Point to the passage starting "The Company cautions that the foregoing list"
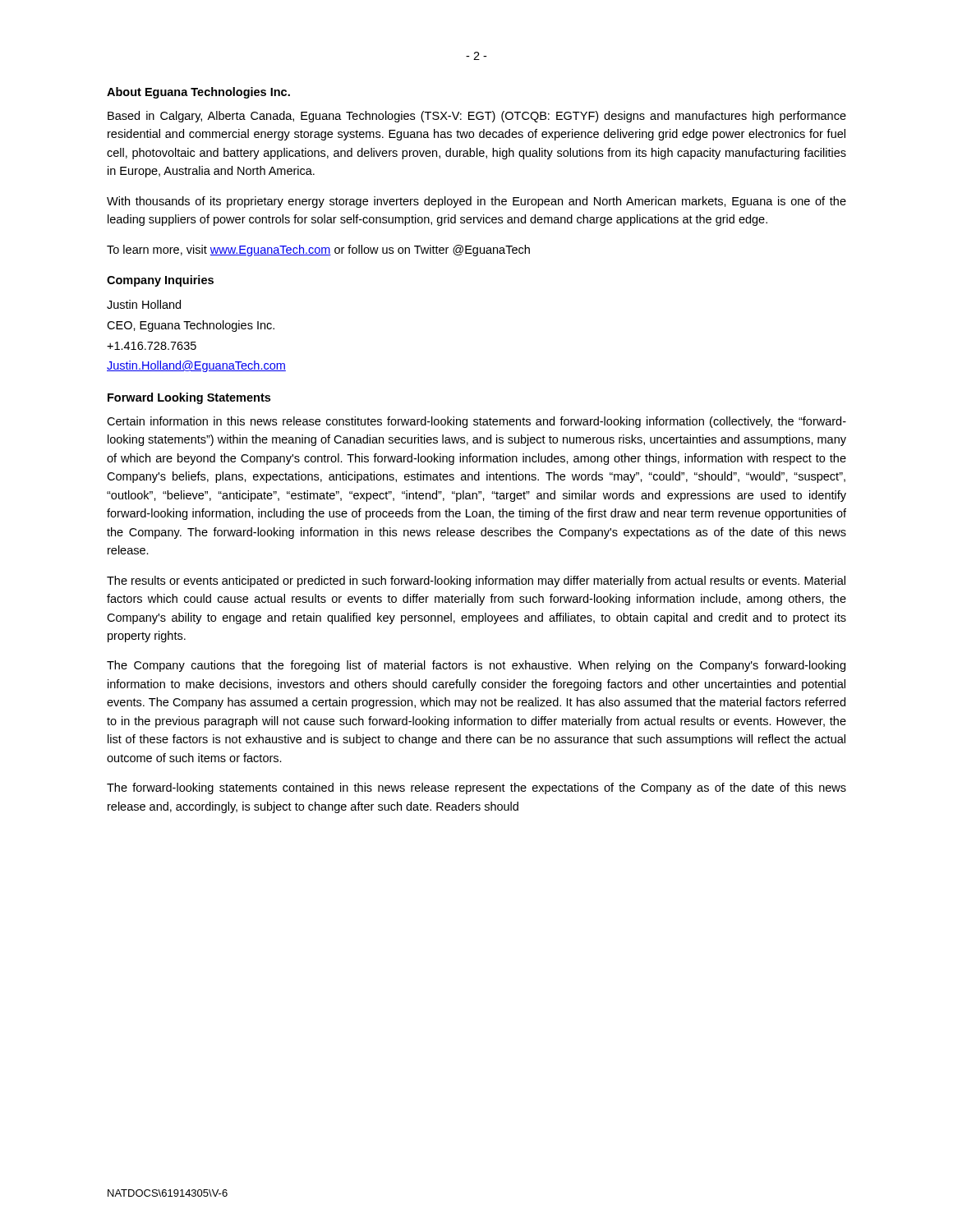953x1232 pixels. click(476, 712)
